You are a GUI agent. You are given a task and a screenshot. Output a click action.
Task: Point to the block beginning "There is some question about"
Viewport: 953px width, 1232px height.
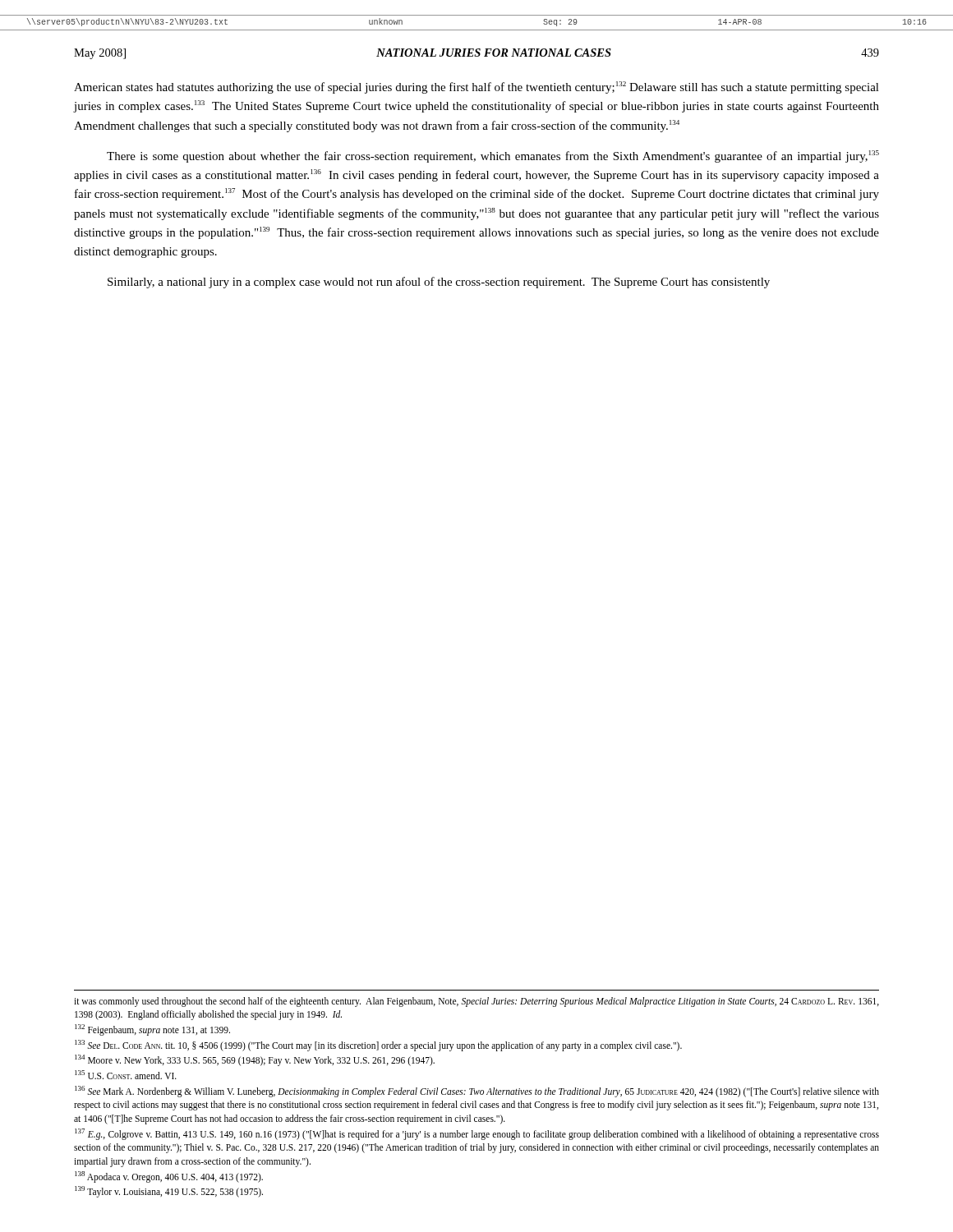[x=476, y=203]
